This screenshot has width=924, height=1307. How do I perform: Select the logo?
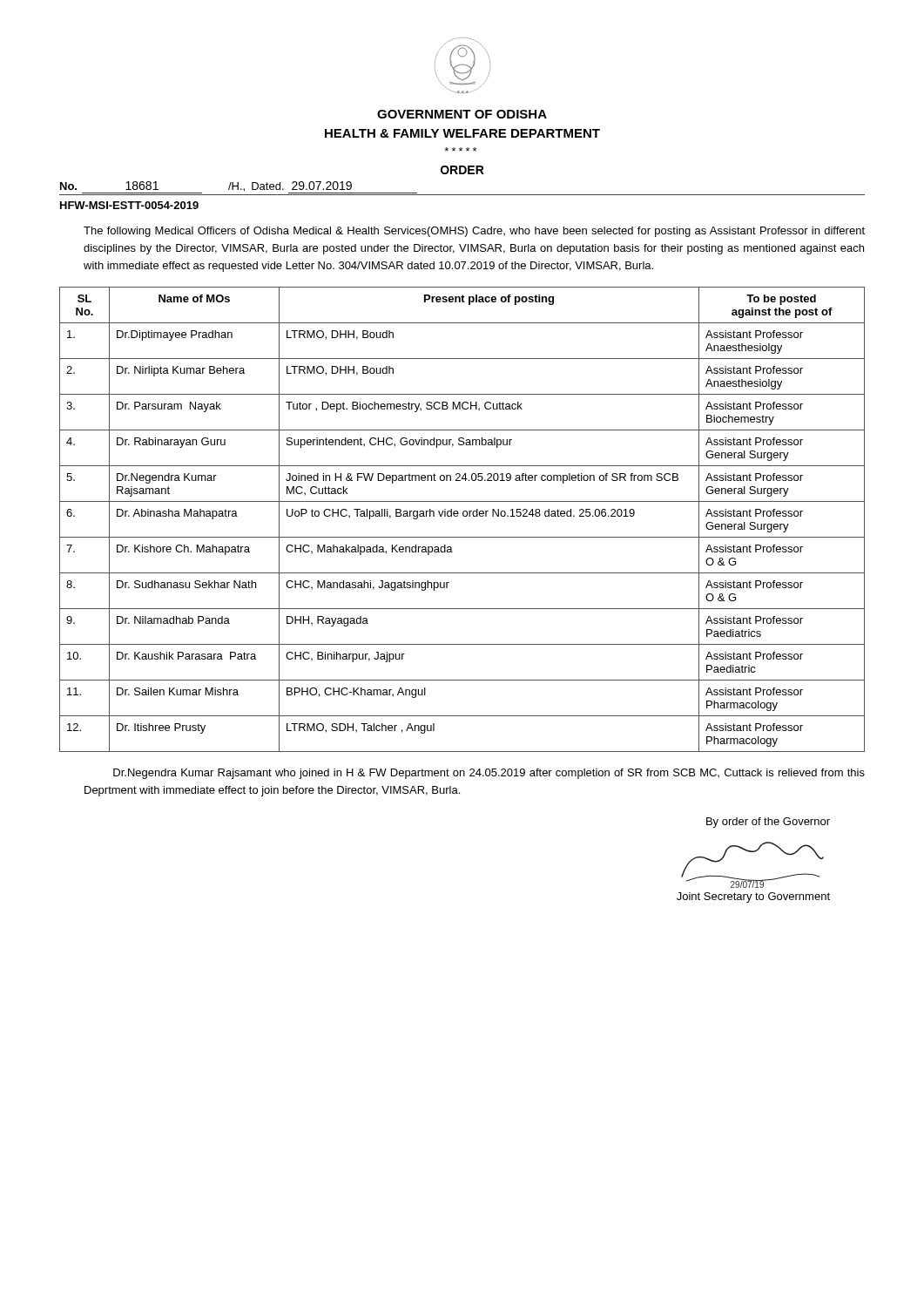pos(462,67)
